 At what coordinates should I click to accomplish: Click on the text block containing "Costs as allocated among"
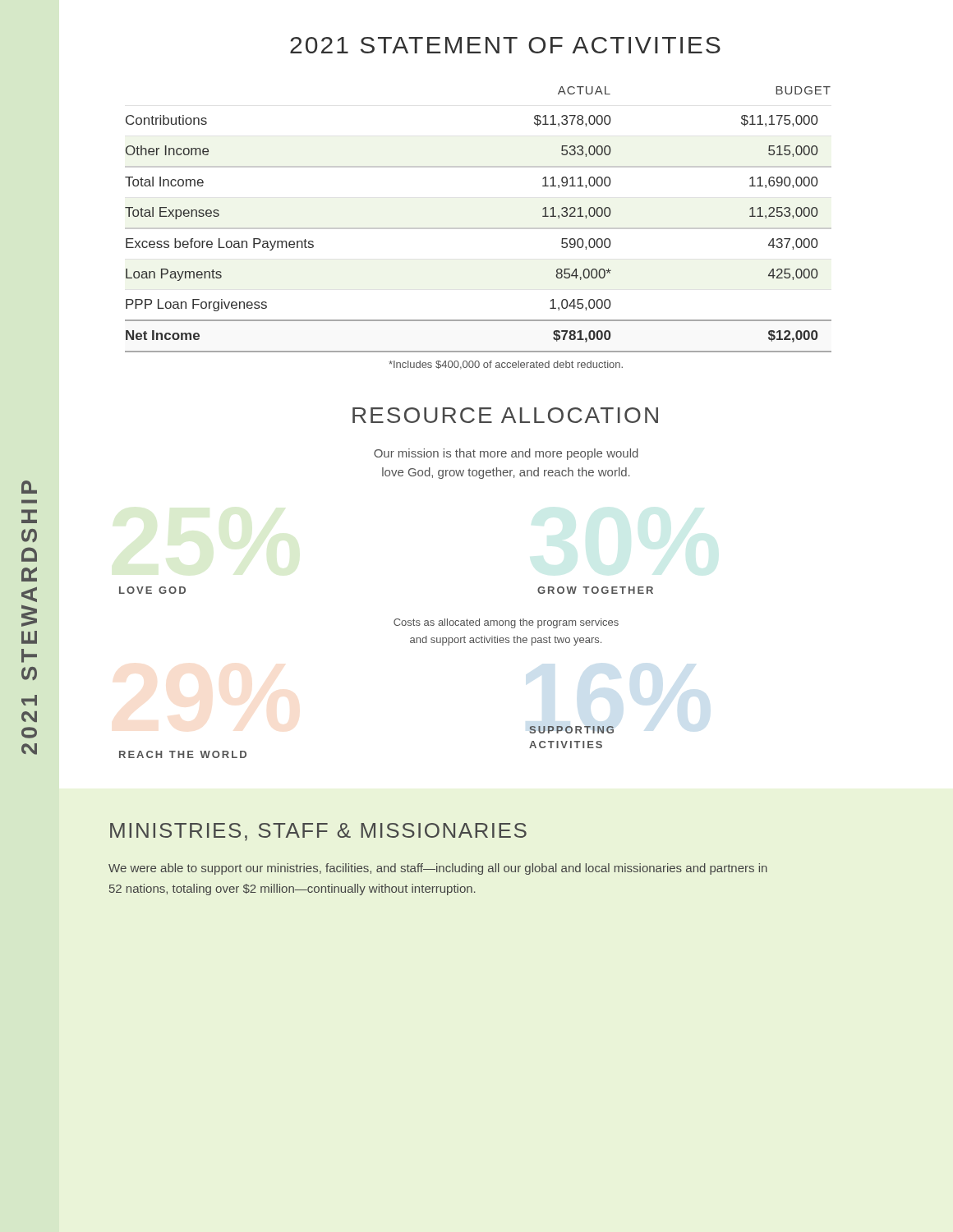tap(506, 631)
